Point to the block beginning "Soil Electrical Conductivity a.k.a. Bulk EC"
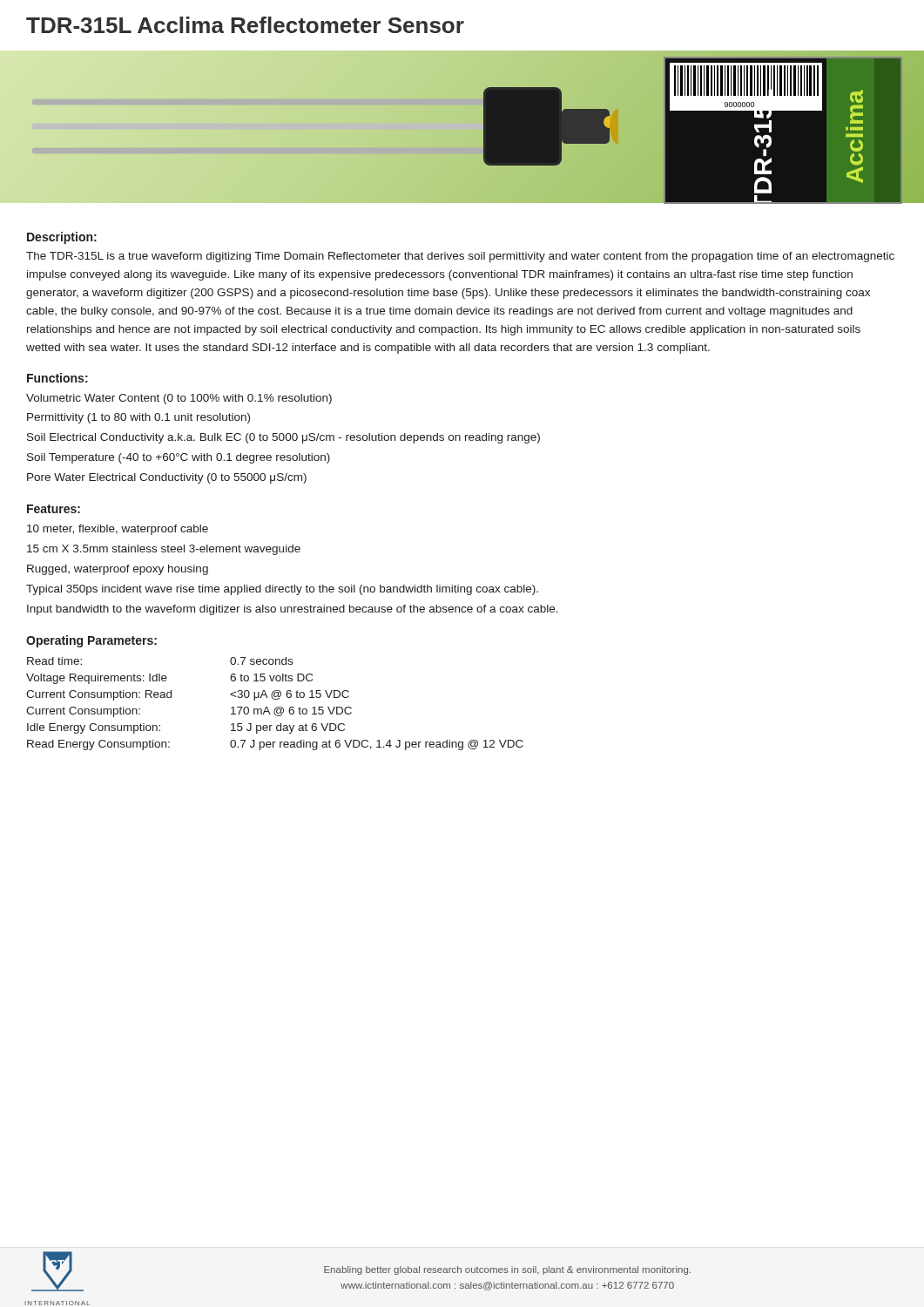 tap(283, 437)
